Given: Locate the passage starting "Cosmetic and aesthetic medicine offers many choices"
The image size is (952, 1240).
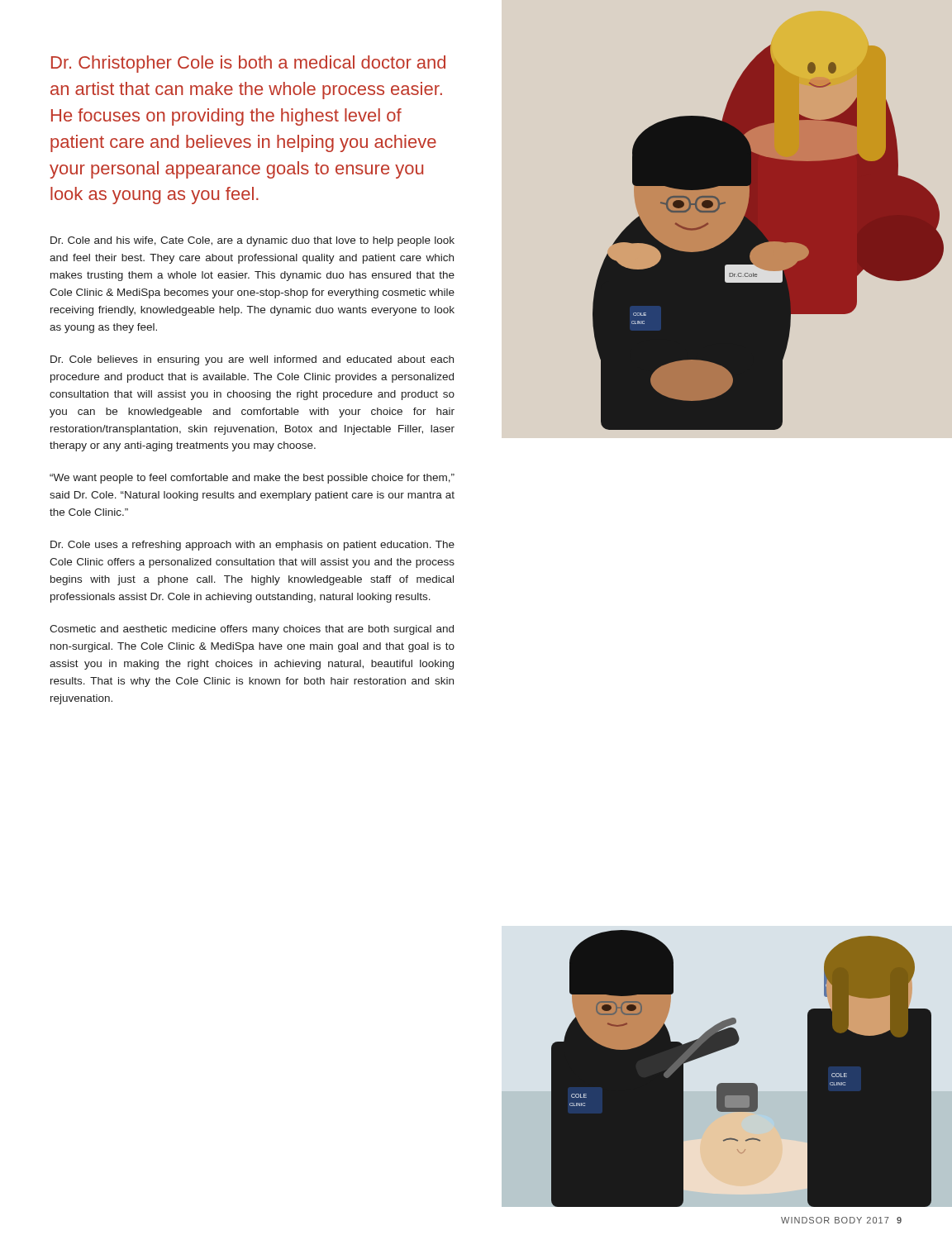Looking at the screenshot, I should [252, 663].
